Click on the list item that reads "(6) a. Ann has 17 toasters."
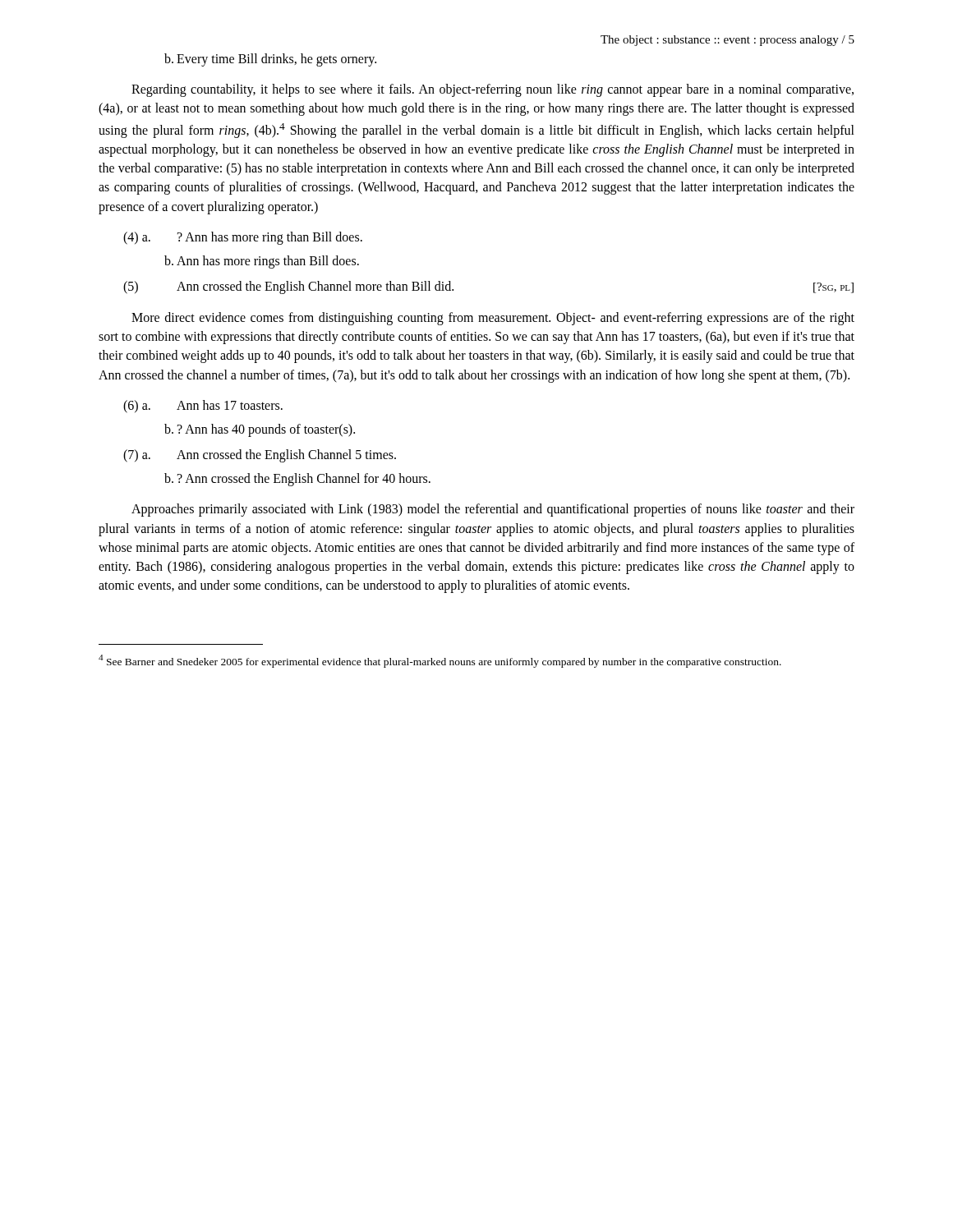 [x=203, y=407]
